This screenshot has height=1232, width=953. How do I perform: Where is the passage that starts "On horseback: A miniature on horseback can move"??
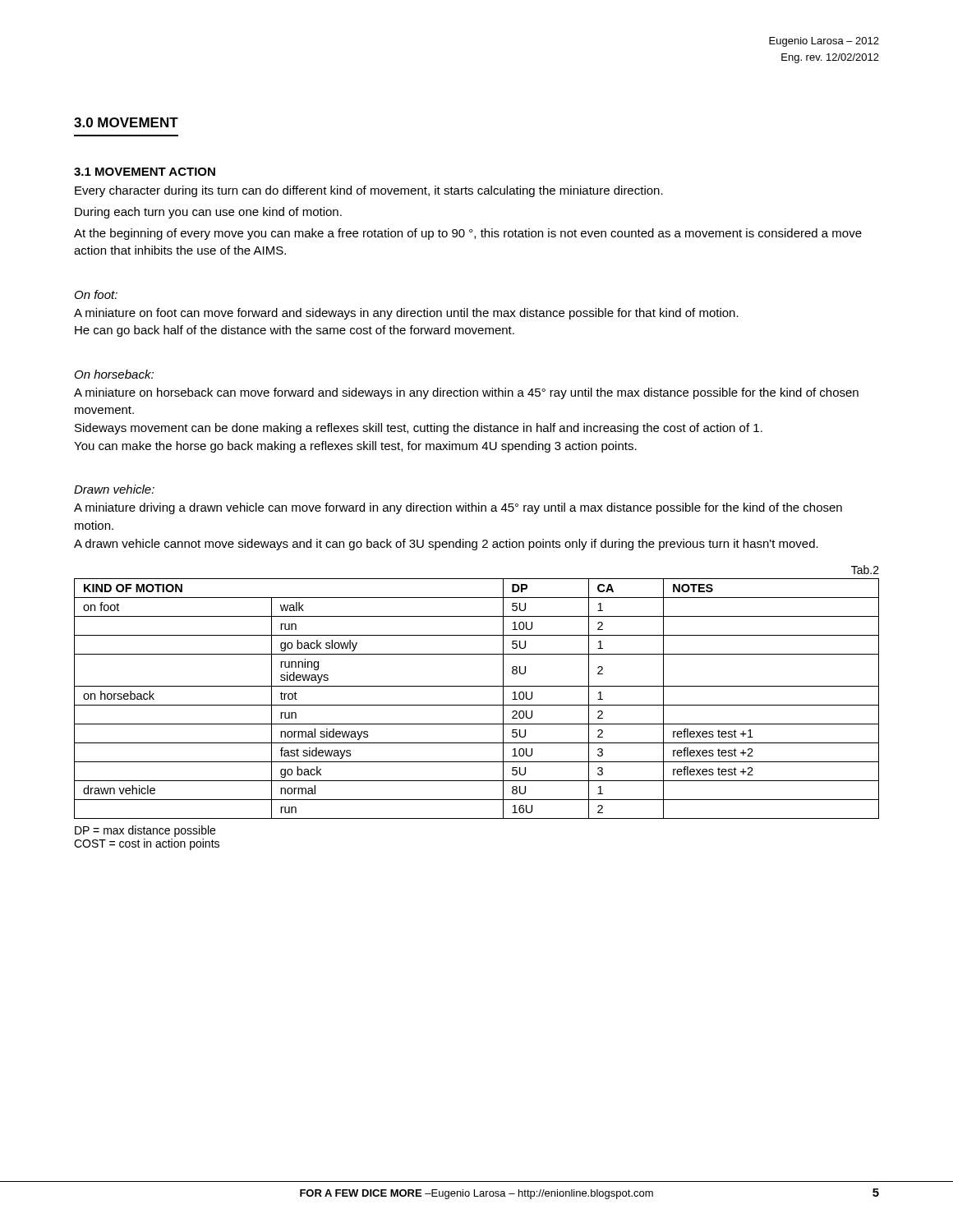click(114, 374)
